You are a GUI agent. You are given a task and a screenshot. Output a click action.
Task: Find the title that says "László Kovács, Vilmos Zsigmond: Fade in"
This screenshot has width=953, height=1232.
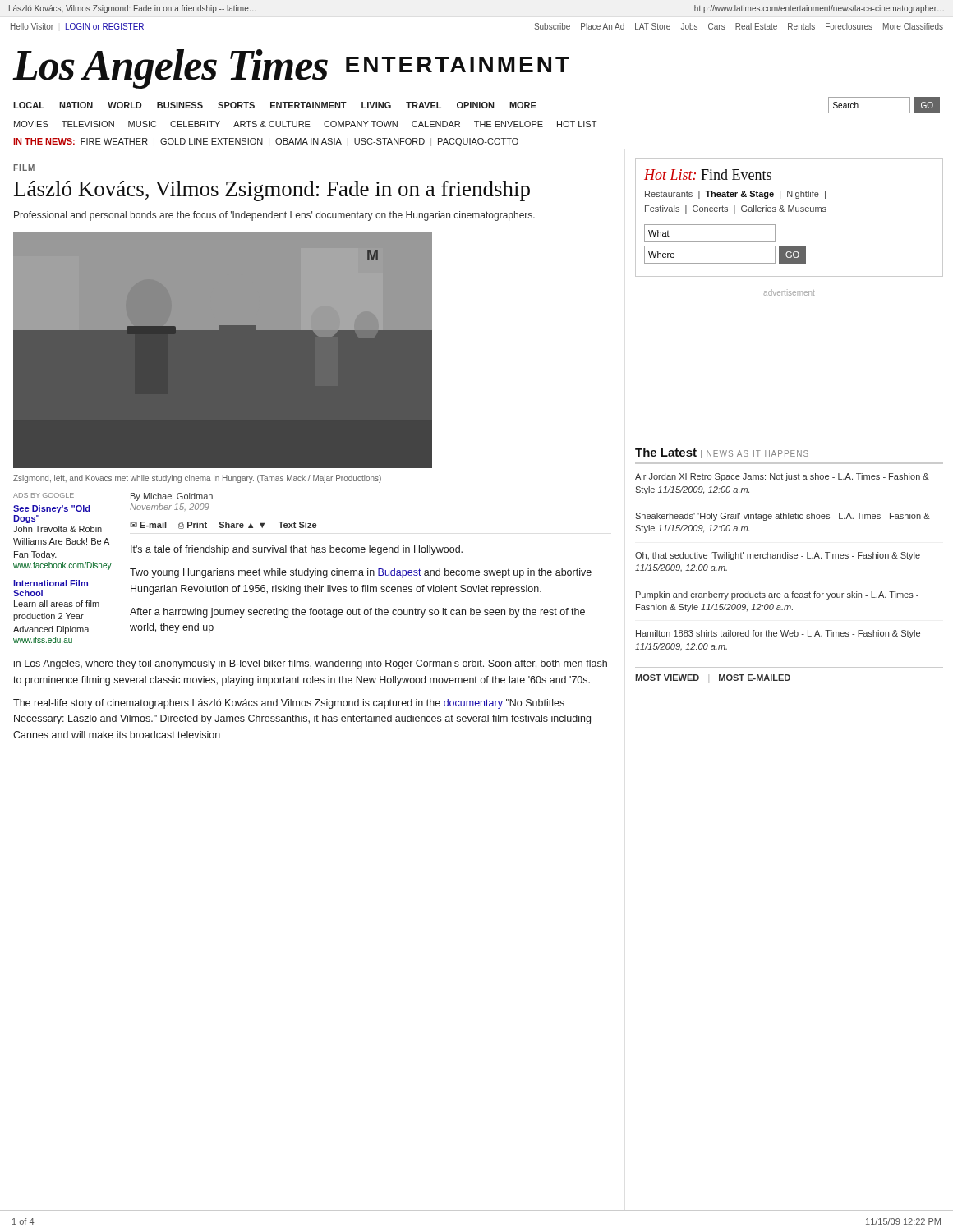pyautogui.click(x=272, y=189)
